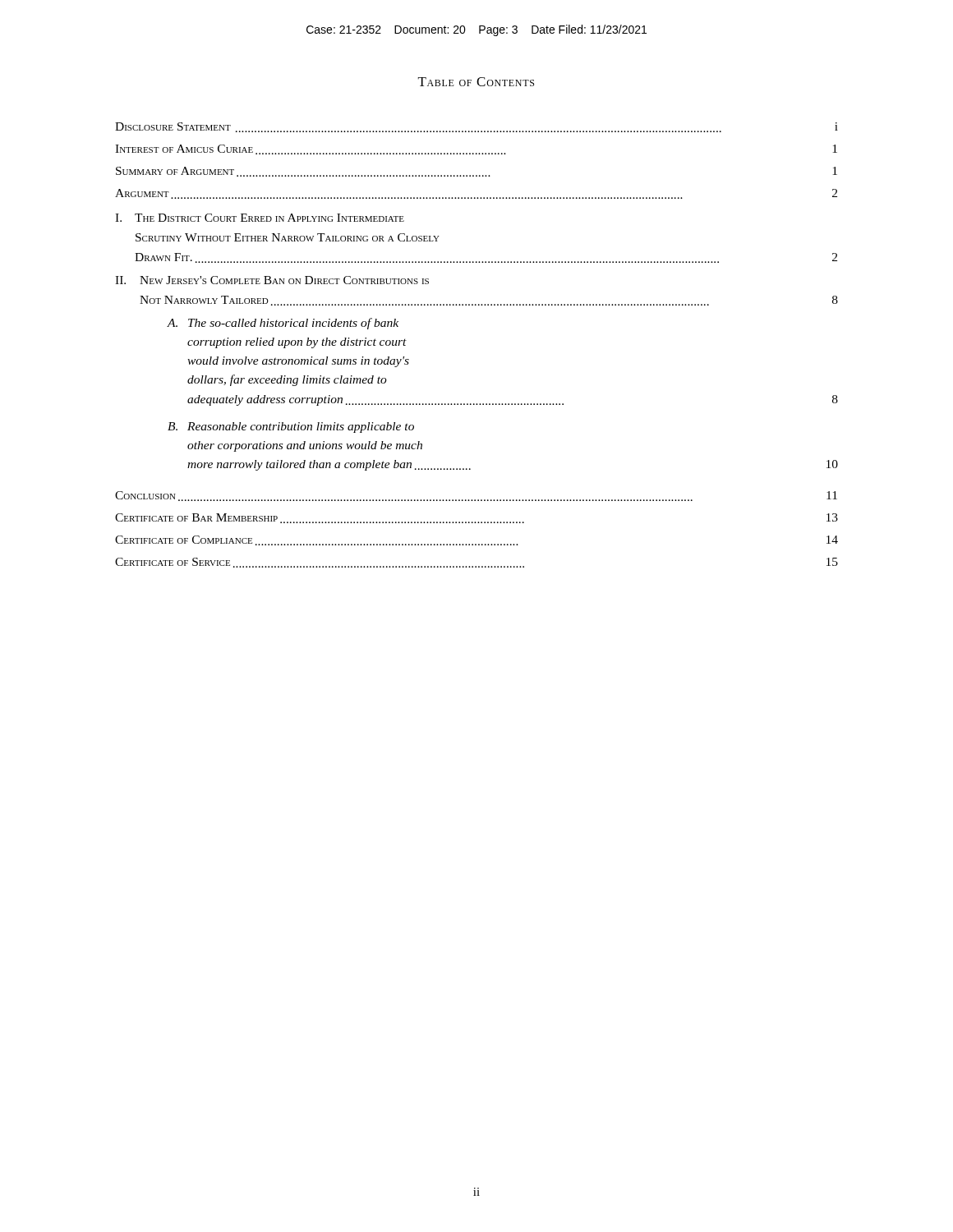Point to the block beginning "II. New Jersey's"
Viewport: 953px width, 1232px height.
tap(272, 280)
